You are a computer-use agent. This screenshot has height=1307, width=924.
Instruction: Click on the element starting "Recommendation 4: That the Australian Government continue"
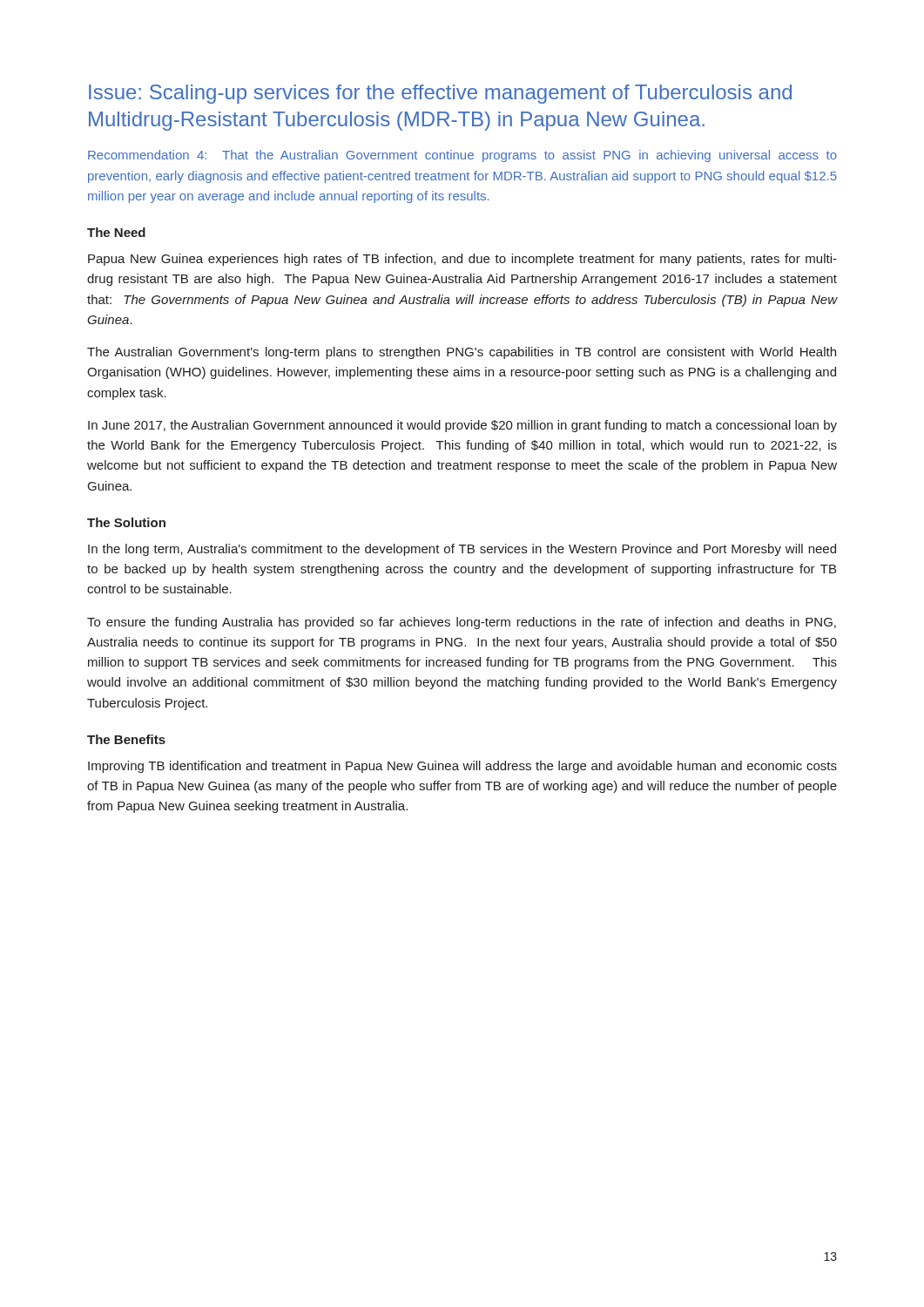[x=462, y=175]
